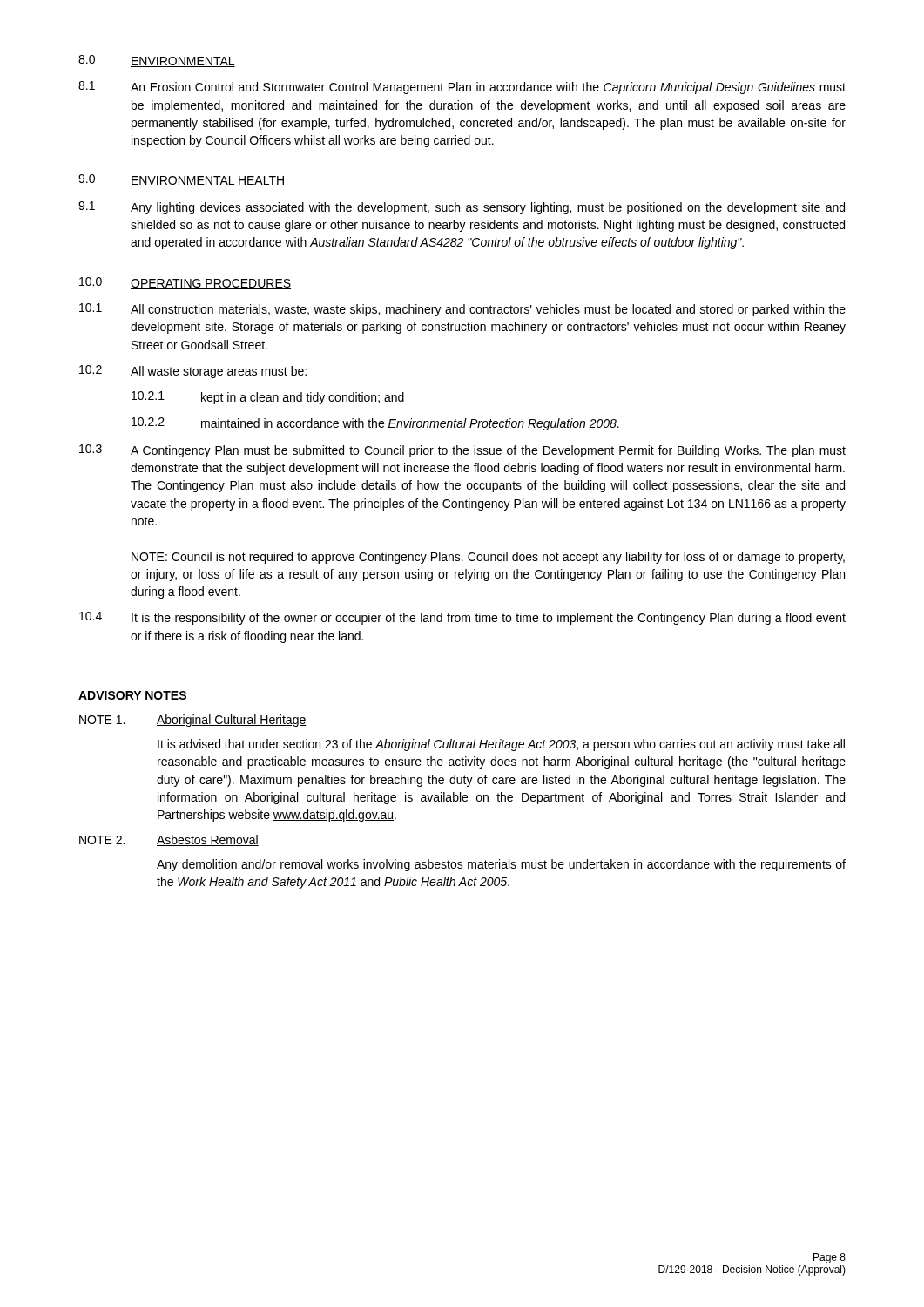
Task: Locate the text "8.0 ENVIRONMENTAL"
Action: tap(157, 61)
